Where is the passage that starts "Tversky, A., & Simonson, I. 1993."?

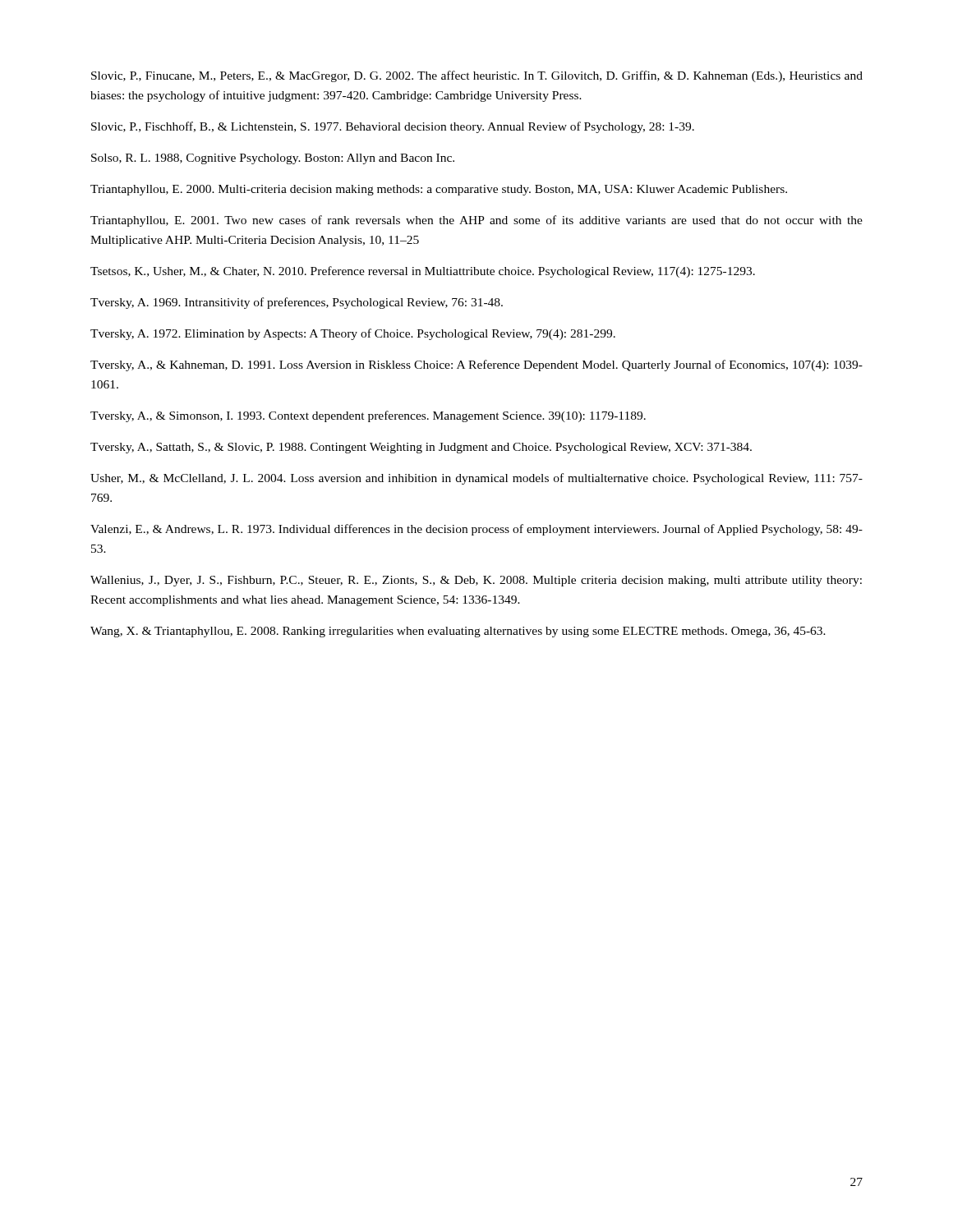(x=368, y=415)
